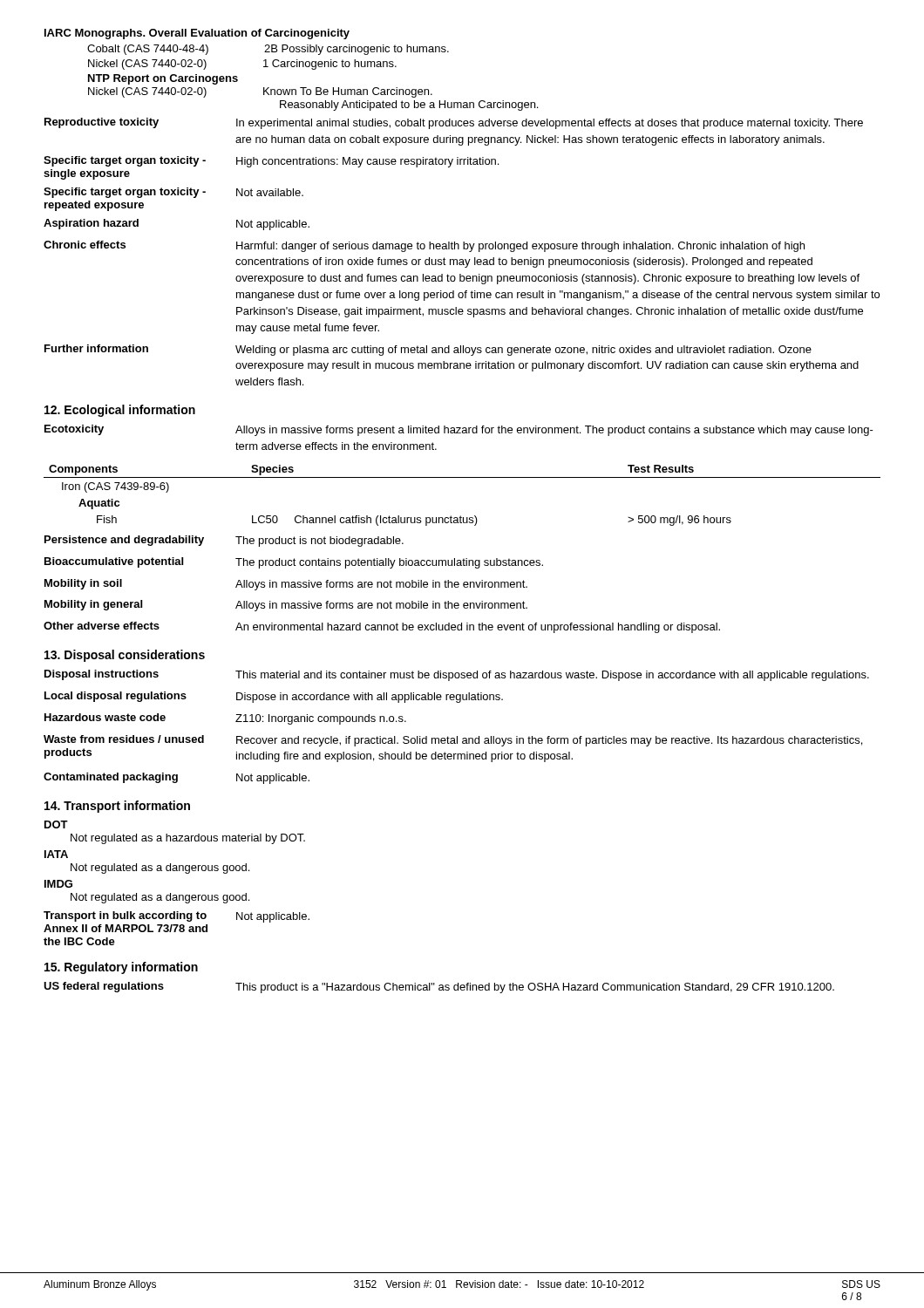Screen dimensions: 1308x924
Task: Navigate to the region starting "IARC Monographs. Overall"
Action: [197, 33]
